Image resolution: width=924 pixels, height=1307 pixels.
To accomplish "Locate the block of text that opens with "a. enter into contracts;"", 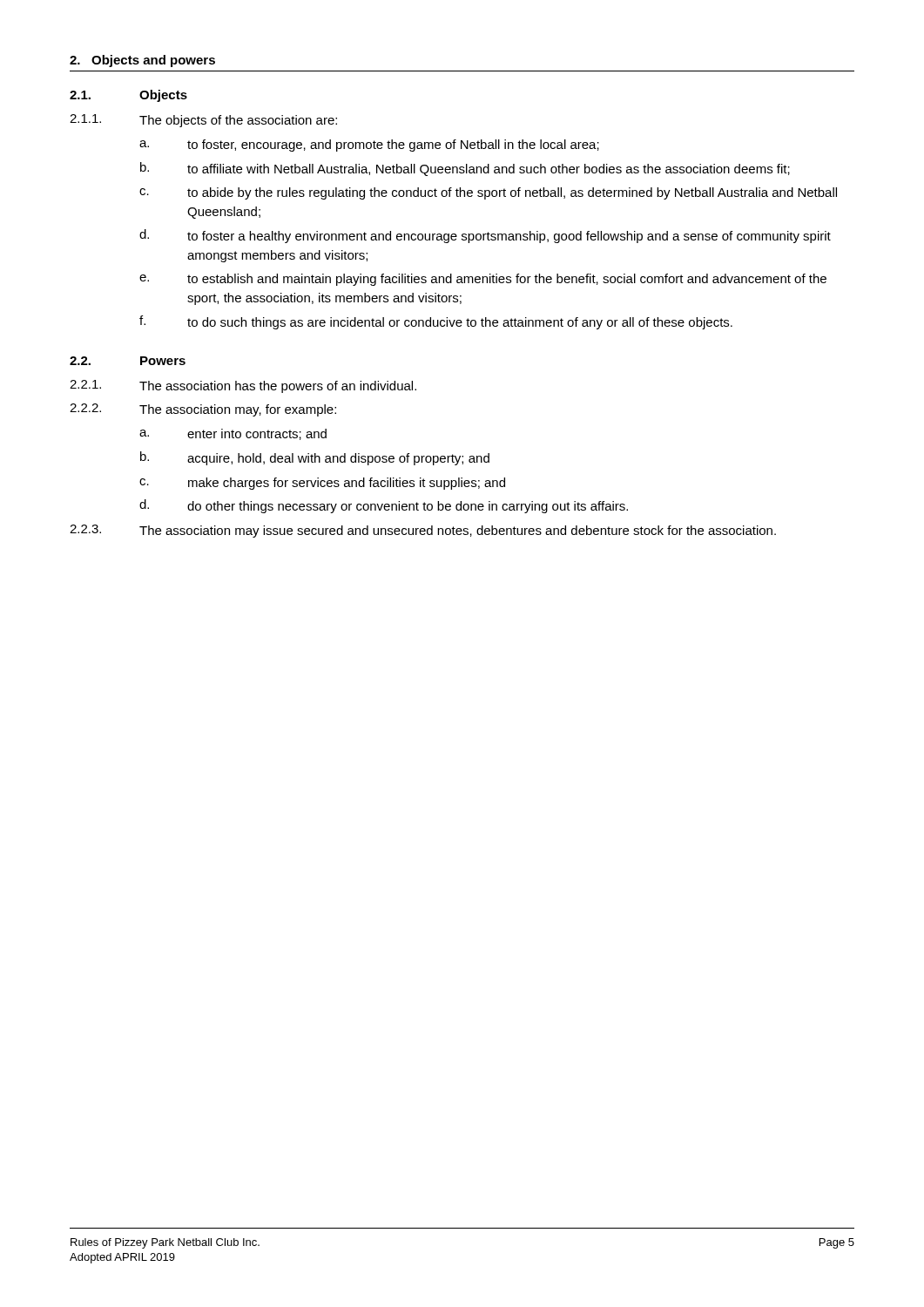I will pyautogui.click(x=233, y=434).
